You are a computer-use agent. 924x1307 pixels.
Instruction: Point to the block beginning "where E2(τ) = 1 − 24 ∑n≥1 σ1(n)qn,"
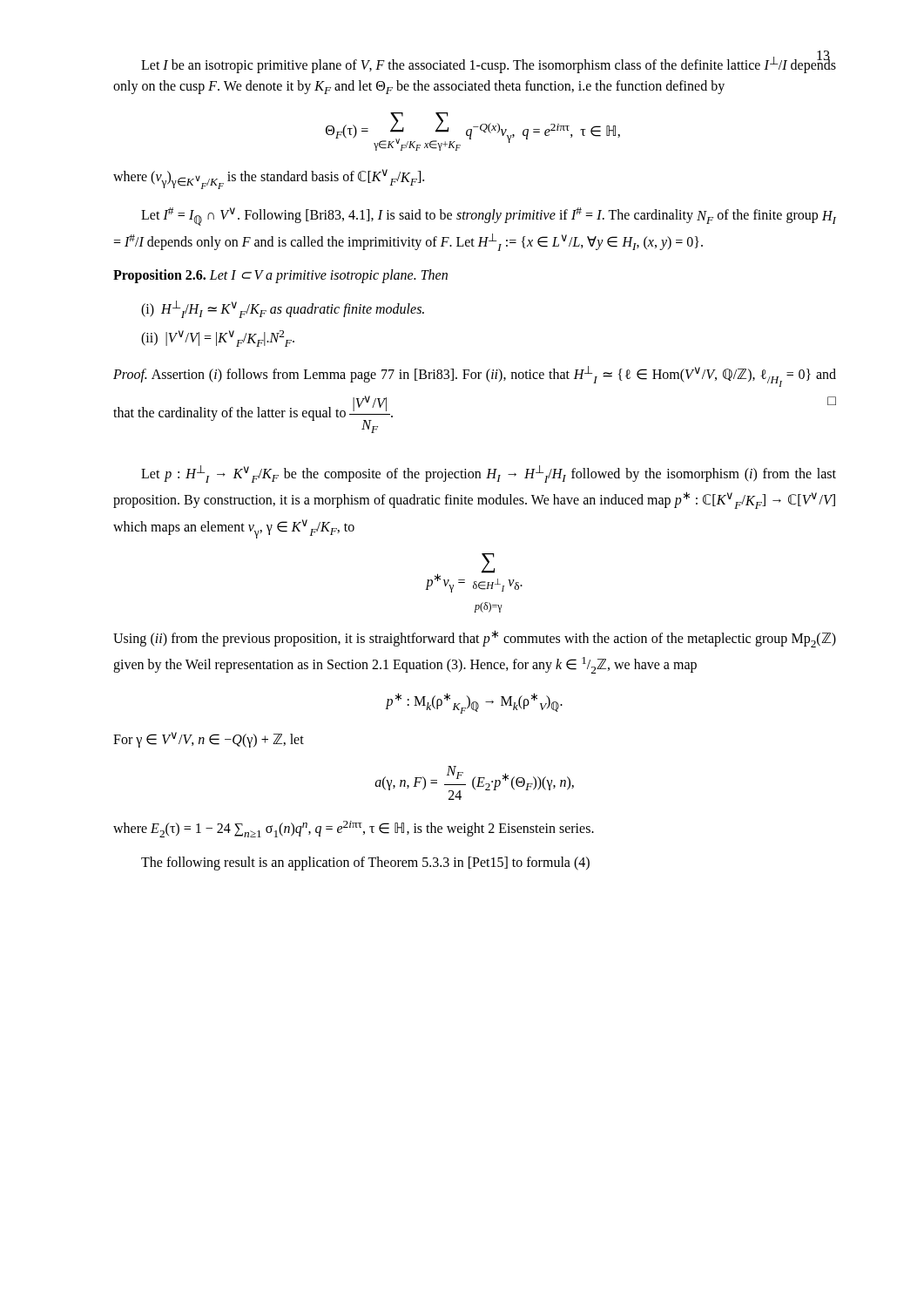point(475,844)
